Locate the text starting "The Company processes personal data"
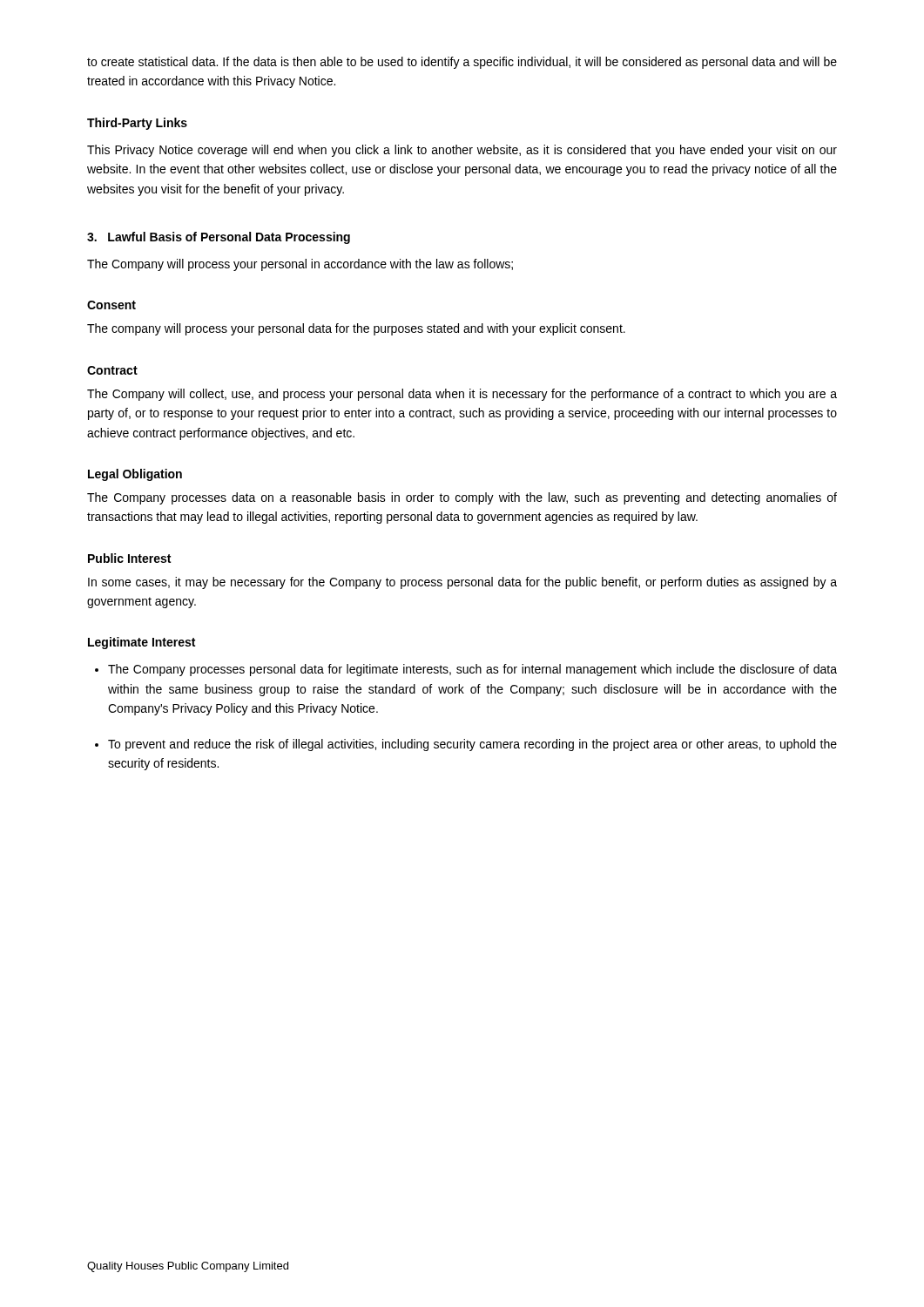The width and height of the screenshot is (924, 1307). [472, 689]
